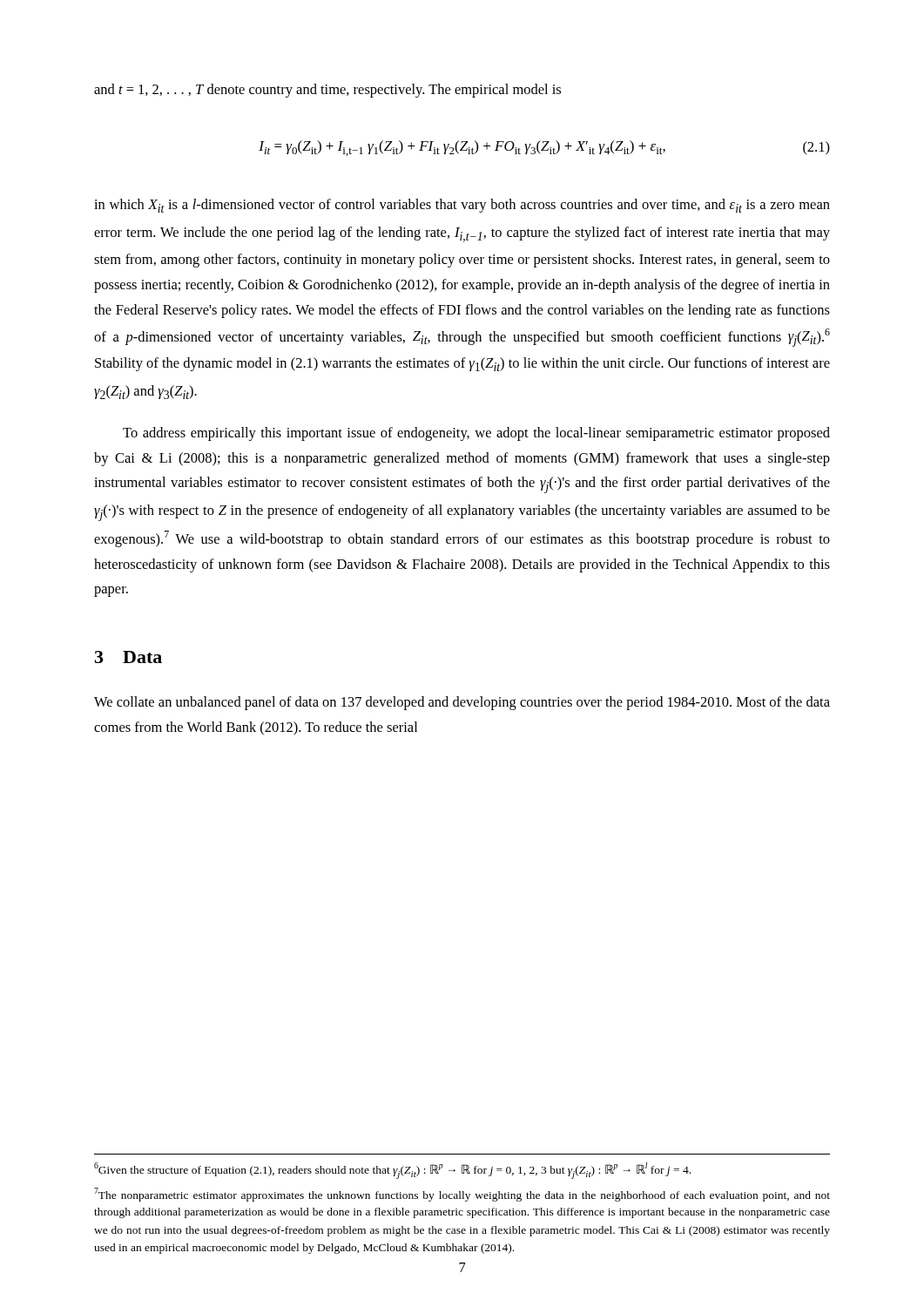
Task: Find the region starting "7The nonparametric estimator approximates"
Action: (x=462, y=1220)
